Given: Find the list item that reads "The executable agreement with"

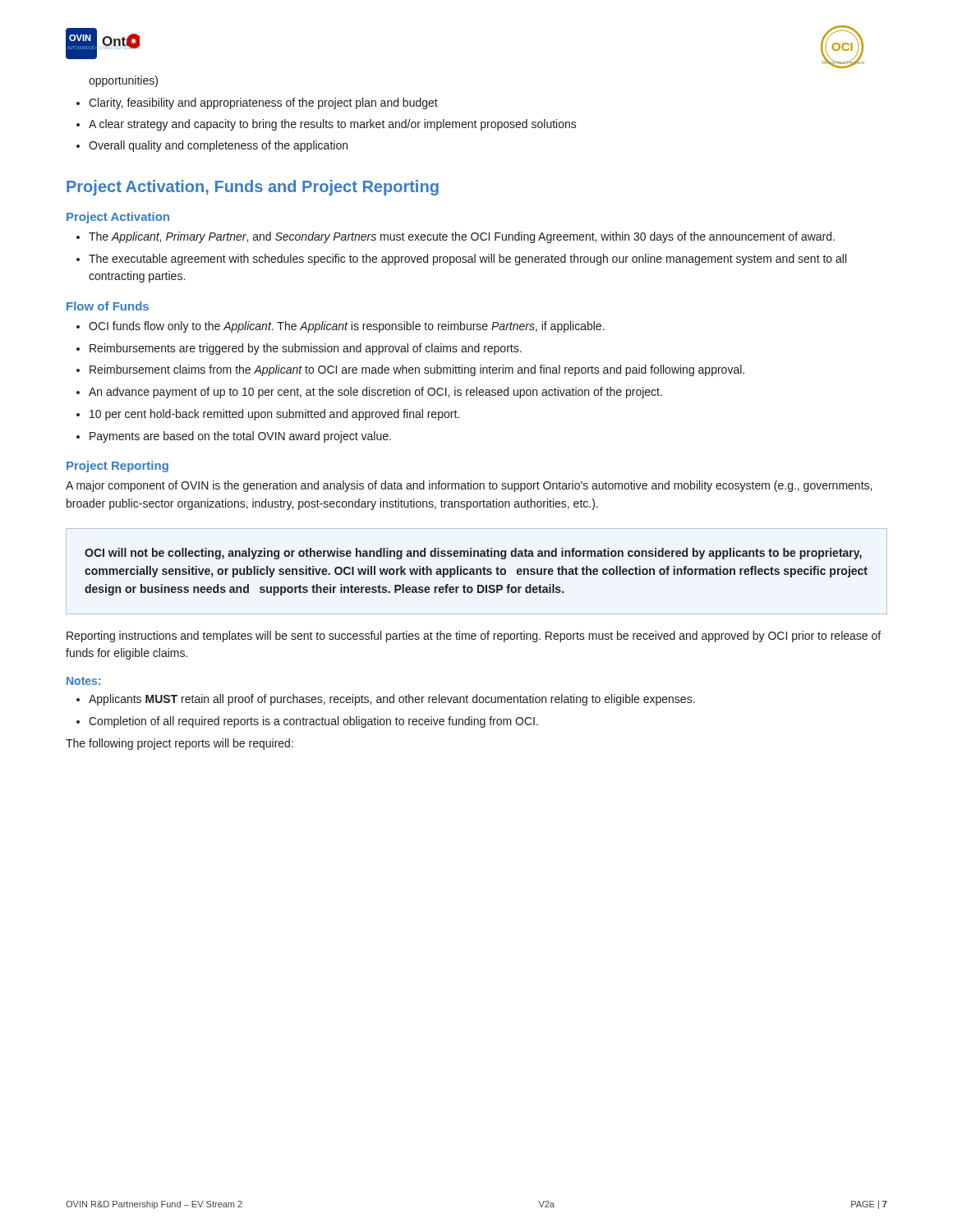Looking at the screenshot, I should 468,267.
